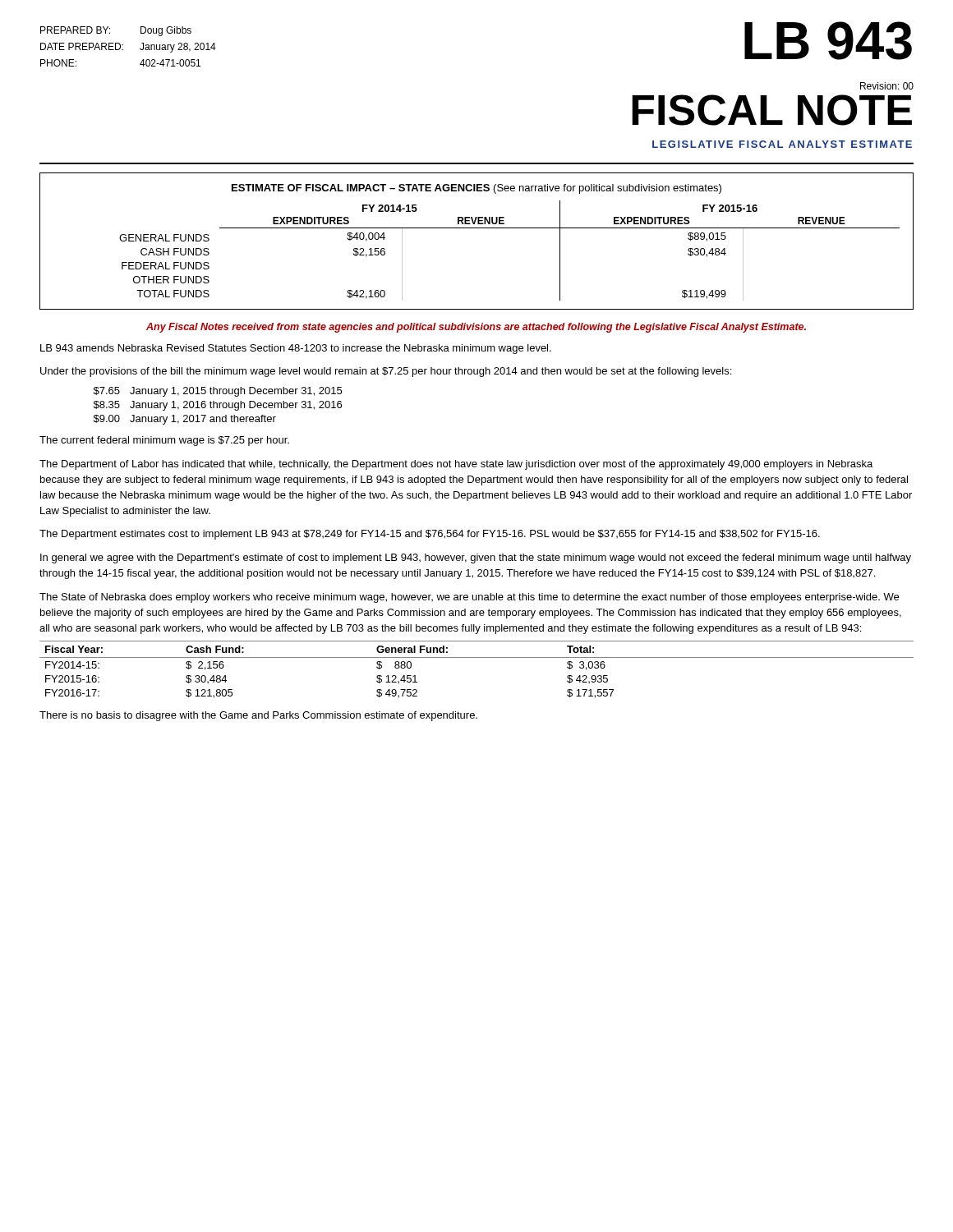Select the text block that reads "Any Fiscal Notes"
The image size is (953, 1232).
pyautogui.click(x=476, y=326)
